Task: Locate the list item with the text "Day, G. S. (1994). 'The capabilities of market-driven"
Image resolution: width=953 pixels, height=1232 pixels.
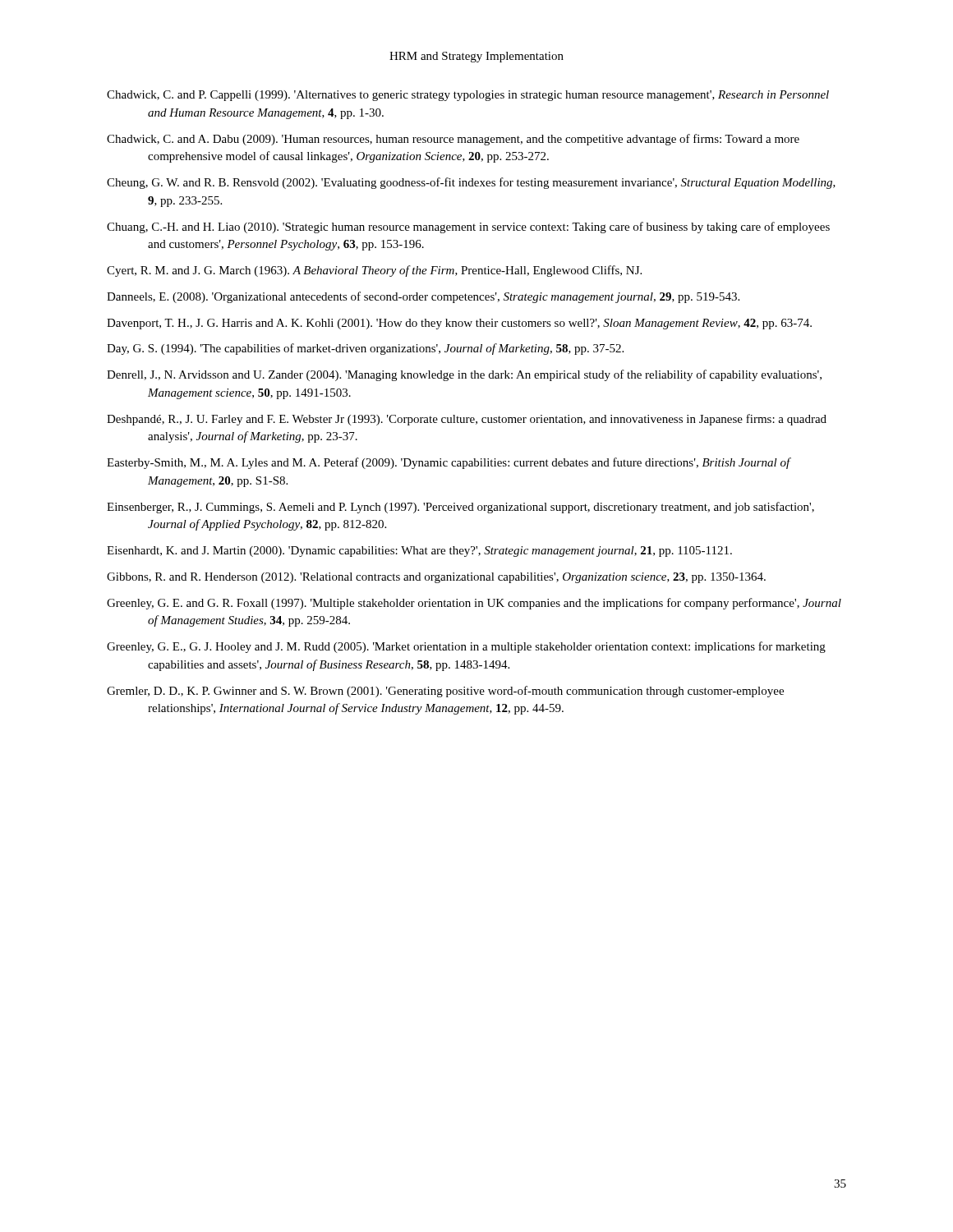Action: click(x=366, y=348)
